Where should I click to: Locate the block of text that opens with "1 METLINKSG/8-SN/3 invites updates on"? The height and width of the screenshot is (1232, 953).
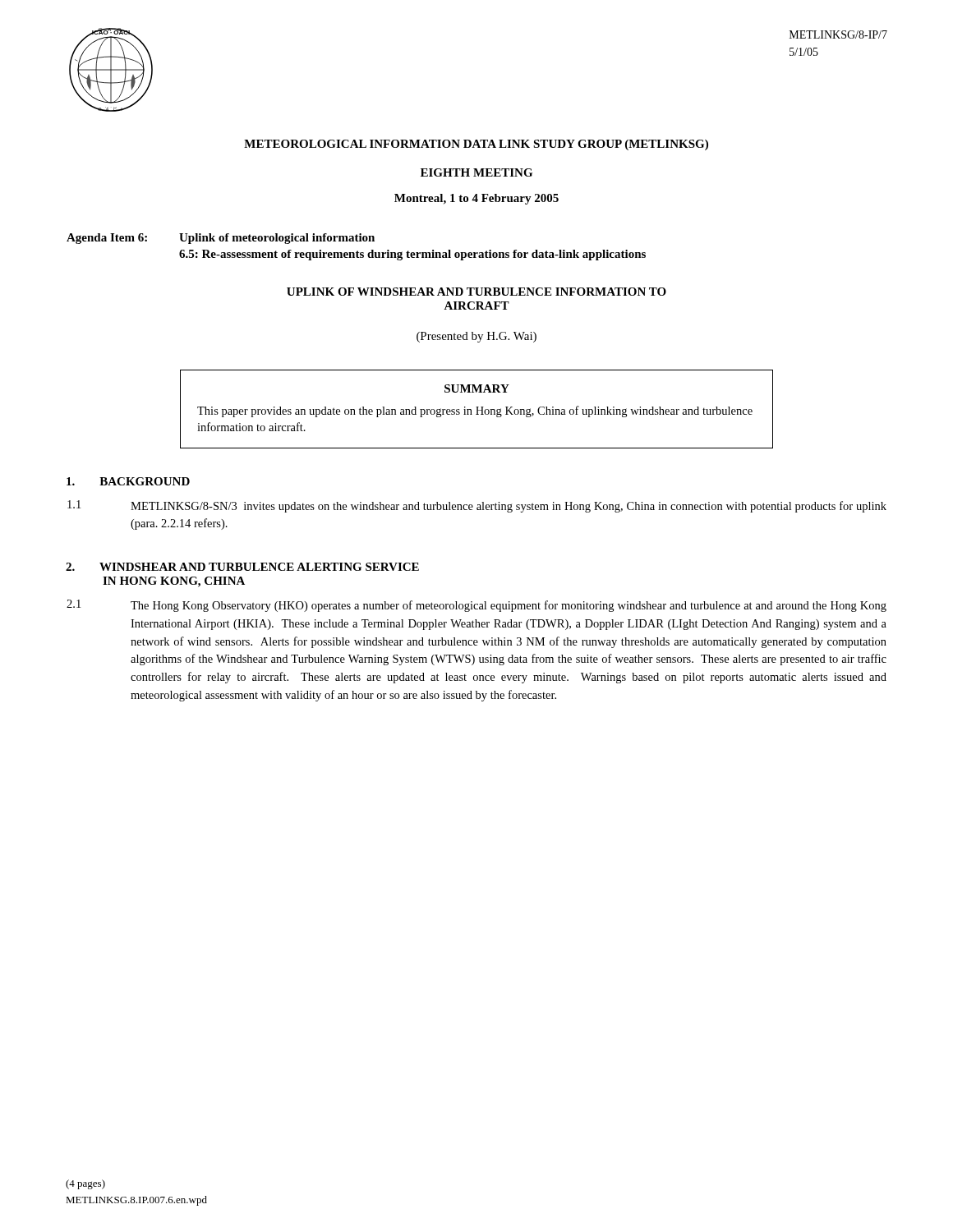(x=476, y=515)
